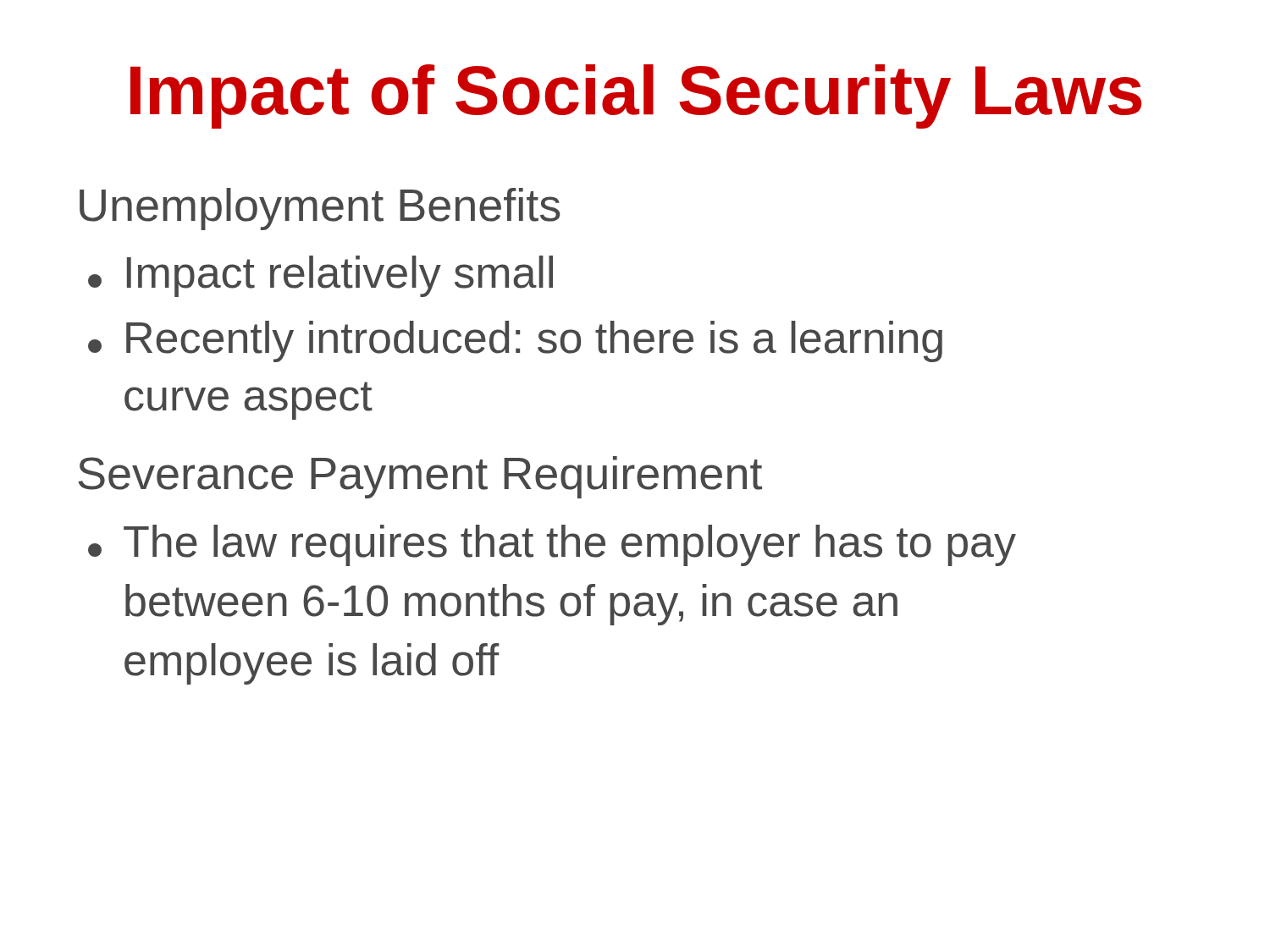Find the title
The height and width of the screenshot is (952, 1270).
[x=635, y=90]
